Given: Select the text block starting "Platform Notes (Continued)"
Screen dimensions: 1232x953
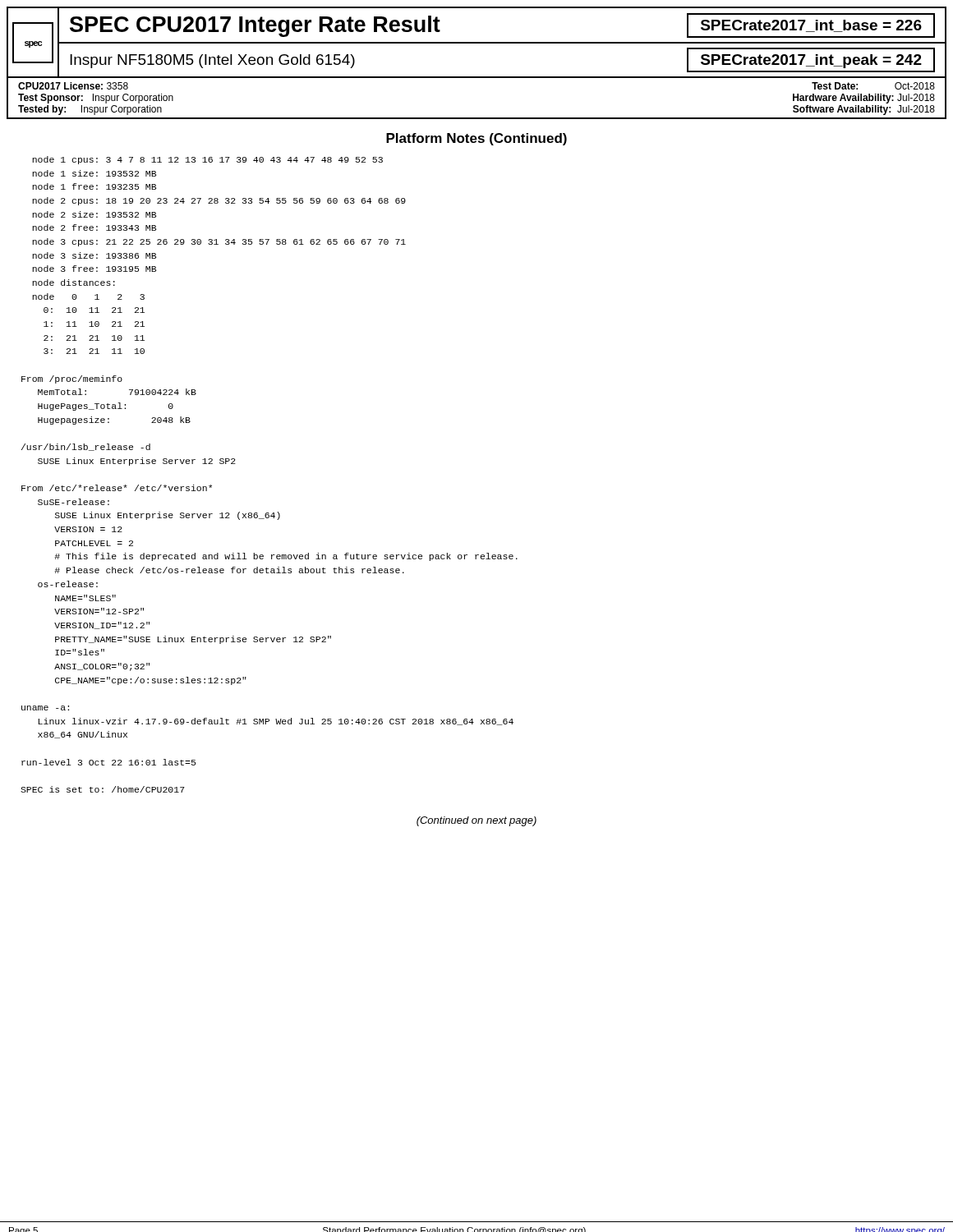Looking at the screenshot, I should [x=476, y=138].
